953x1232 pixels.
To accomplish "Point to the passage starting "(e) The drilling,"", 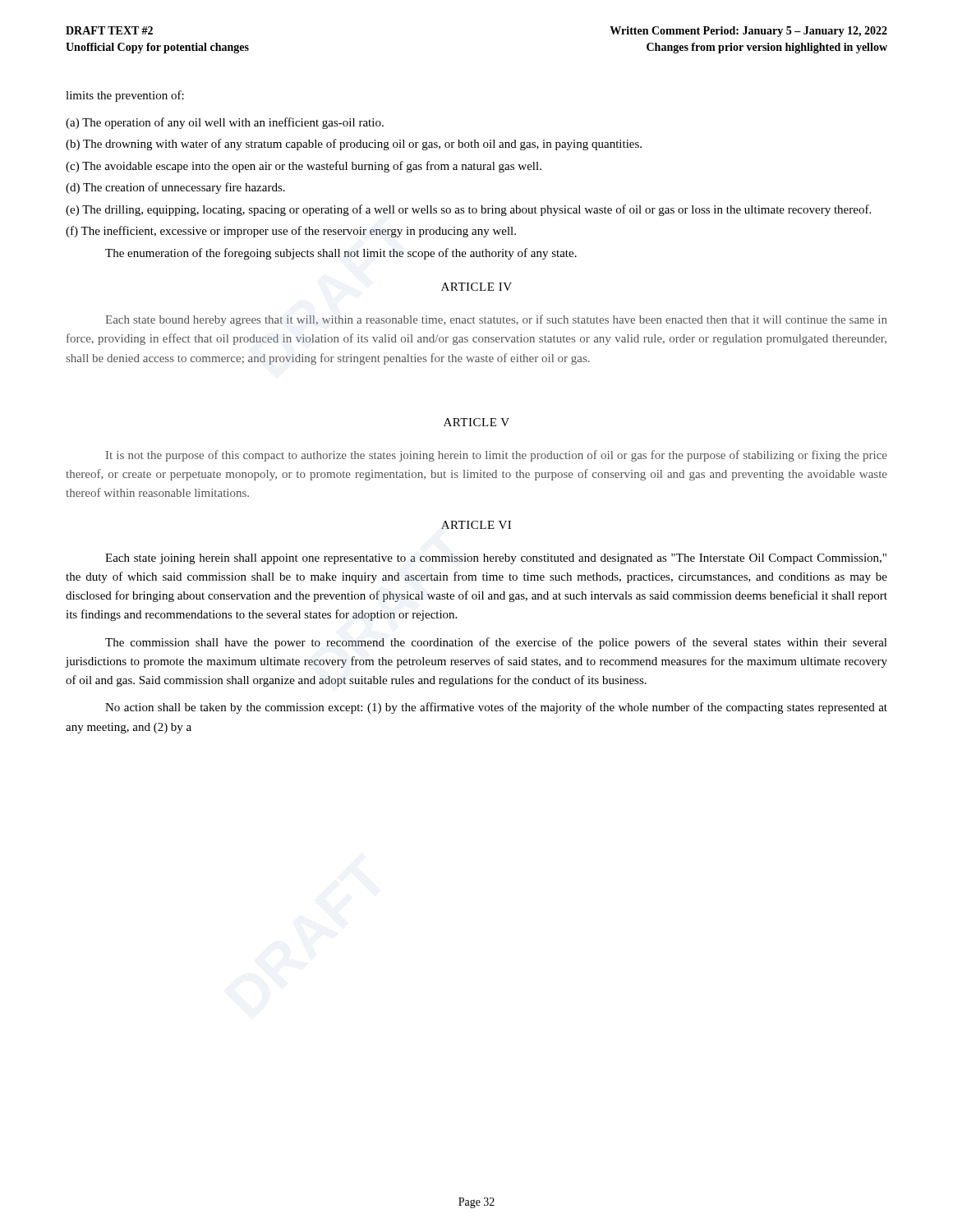I will pyautogui.click(x=469, y=209).
